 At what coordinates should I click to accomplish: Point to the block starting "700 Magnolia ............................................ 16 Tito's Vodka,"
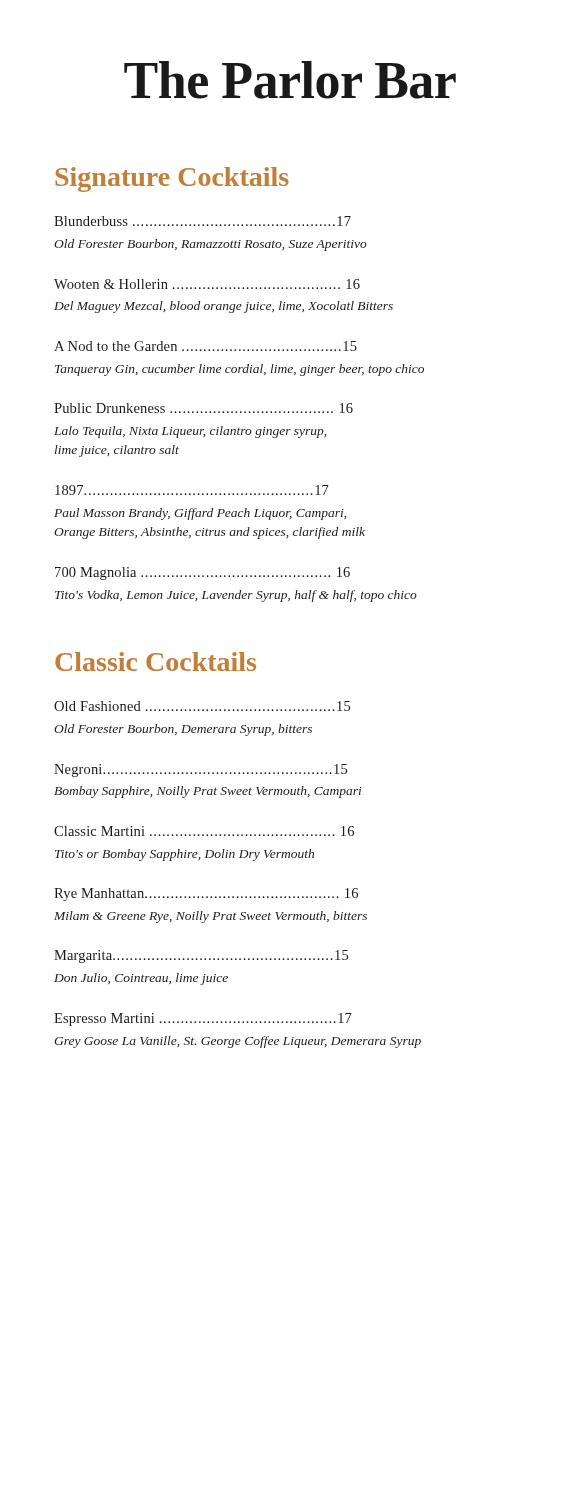click(290, 583)
